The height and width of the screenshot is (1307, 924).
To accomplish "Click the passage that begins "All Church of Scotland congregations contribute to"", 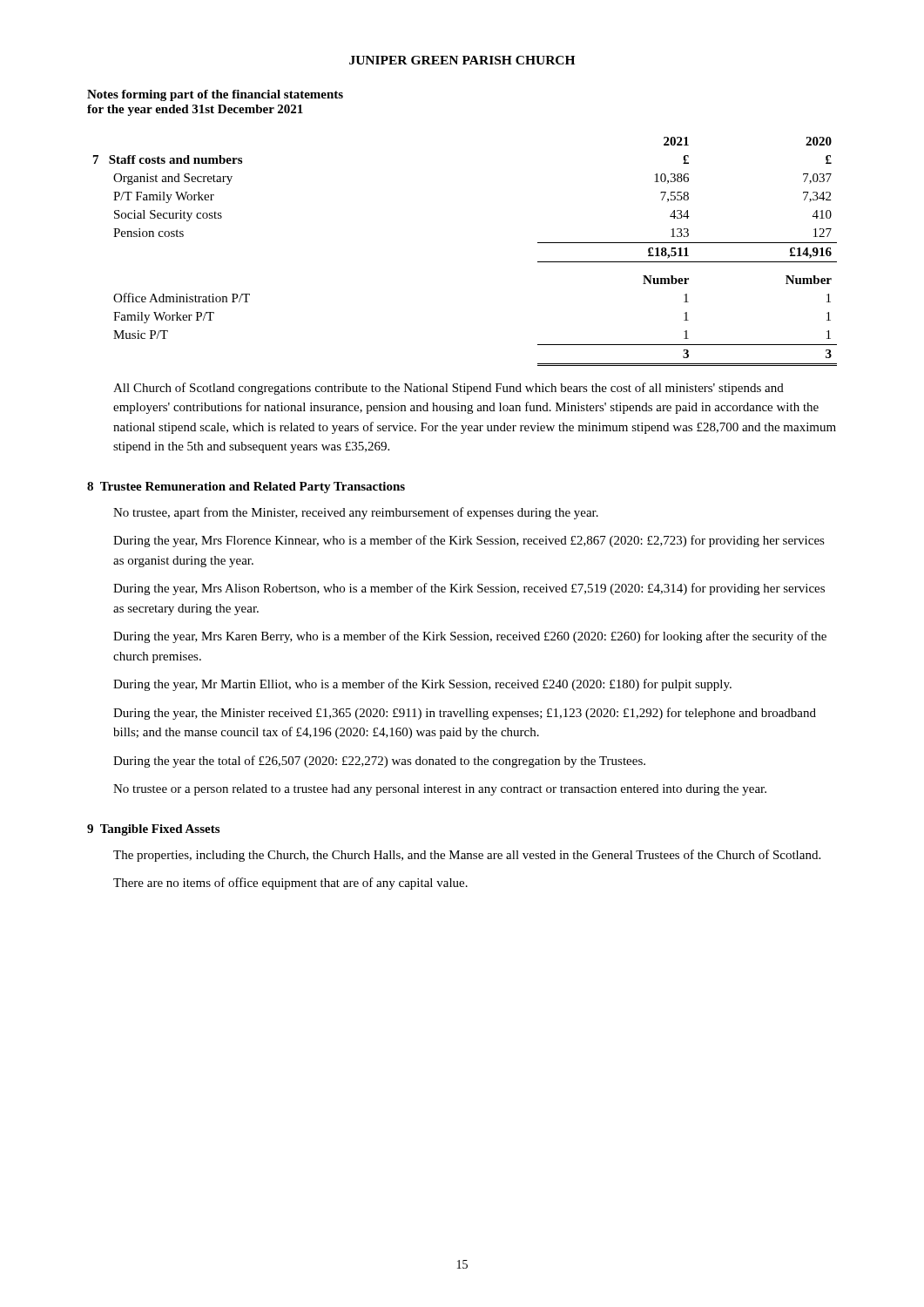I will pos(475,417).
